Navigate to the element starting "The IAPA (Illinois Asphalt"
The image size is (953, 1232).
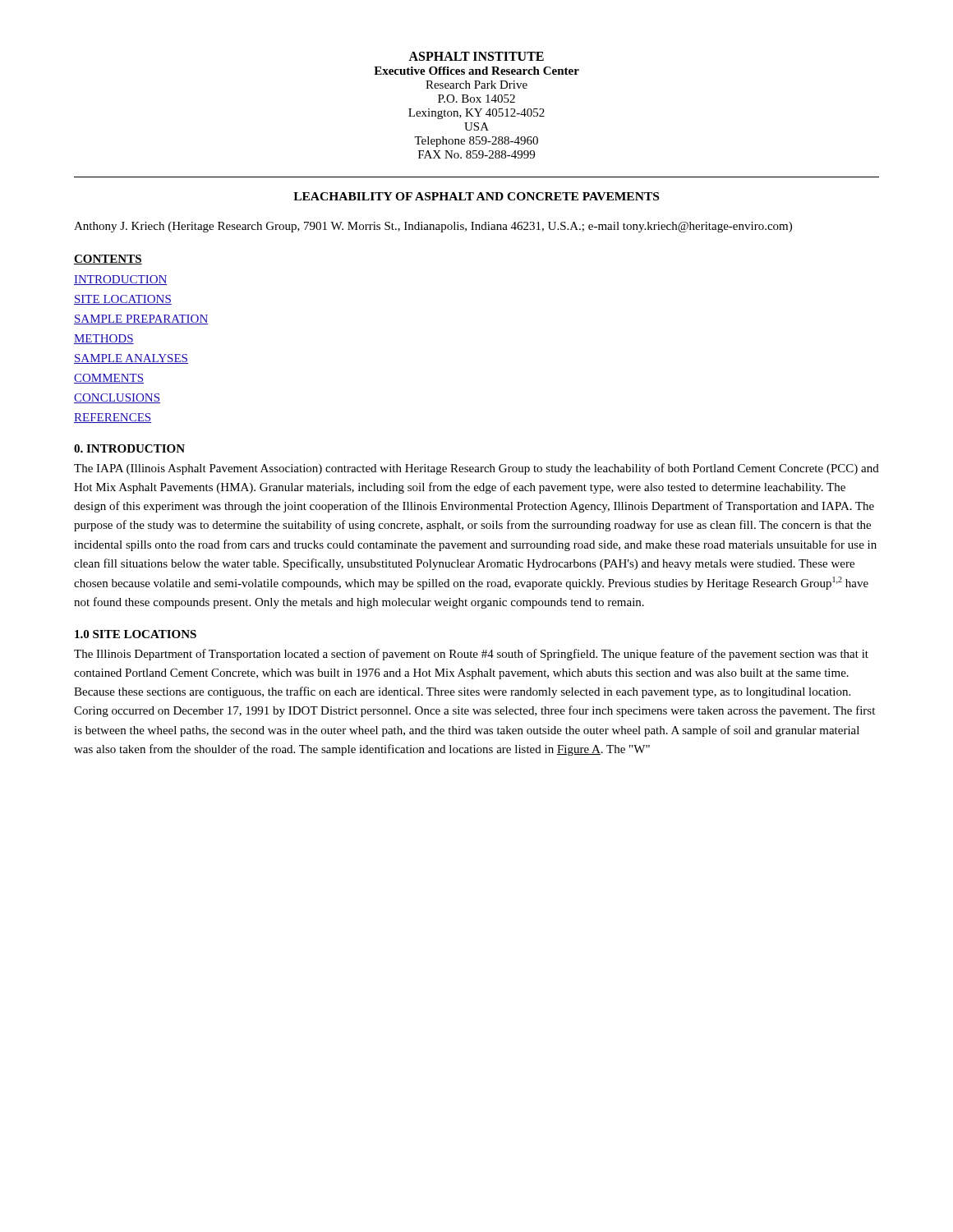(476, 535)
